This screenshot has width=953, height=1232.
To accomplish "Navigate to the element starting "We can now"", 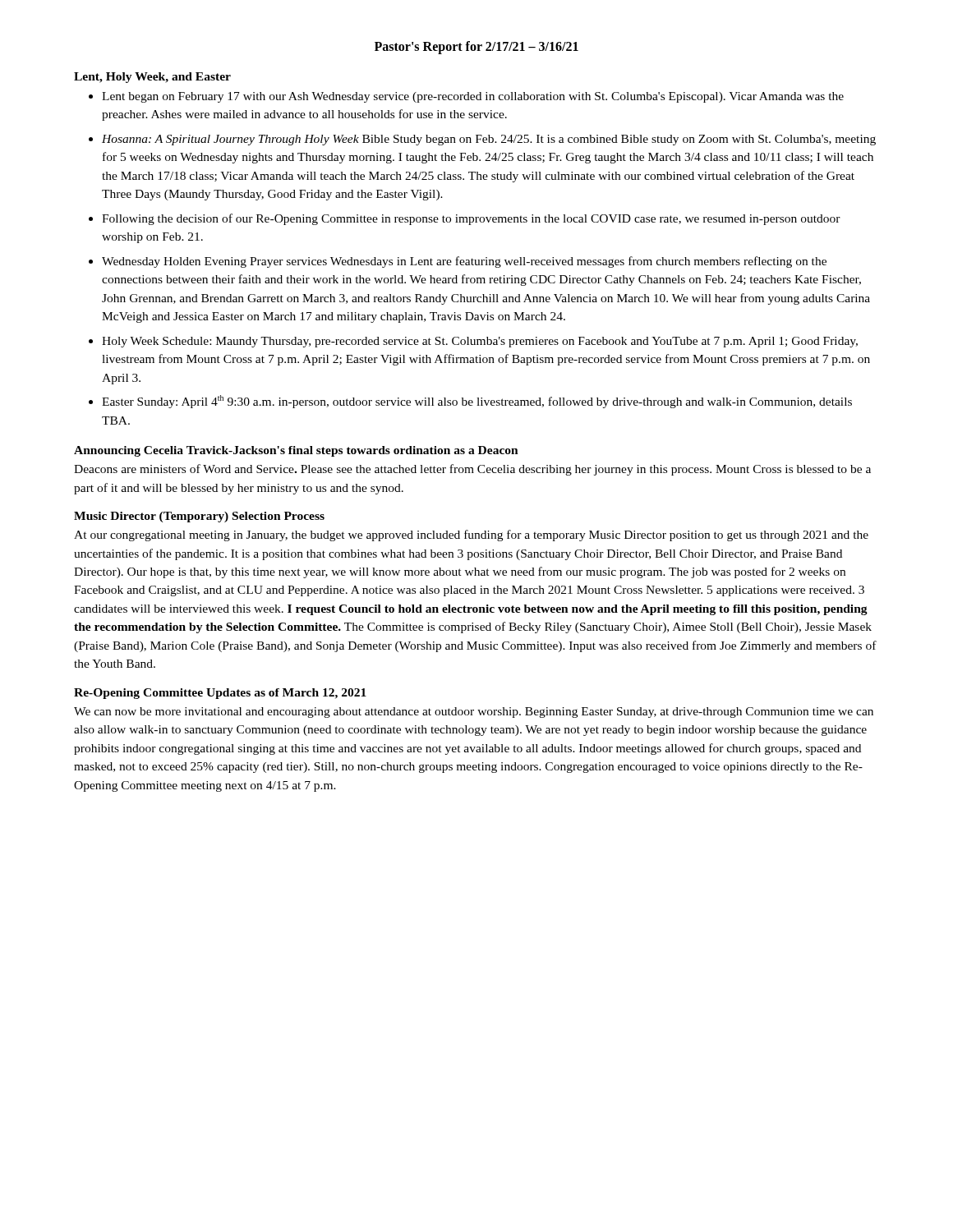I will [474, 748].
